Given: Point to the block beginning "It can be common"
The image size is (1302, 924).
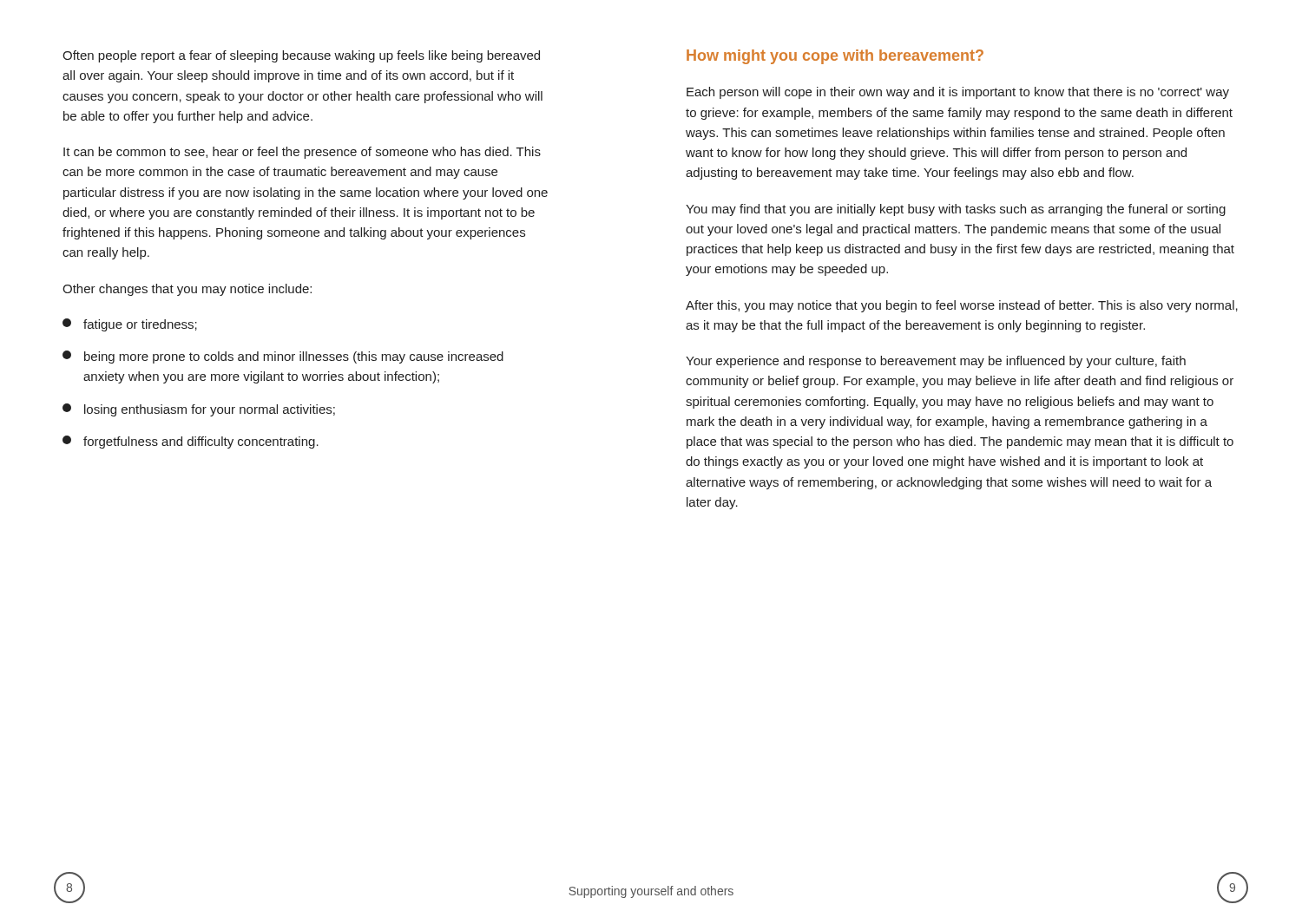Looking at the screenshot, I should point(305,202).
